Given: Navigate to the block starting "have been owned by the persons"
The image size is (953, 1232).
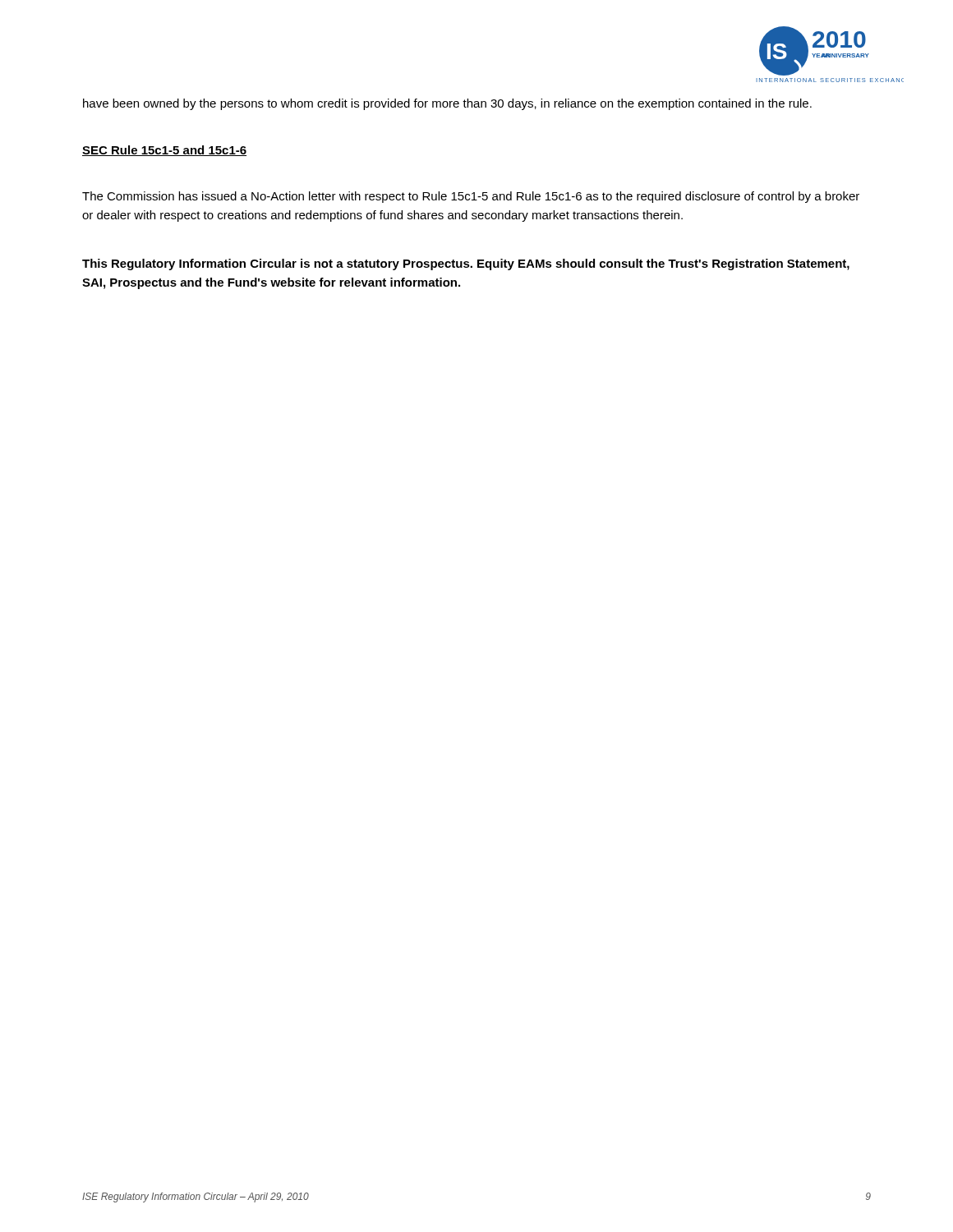Looking at the screenshot, I should click(x=447, y=103).
